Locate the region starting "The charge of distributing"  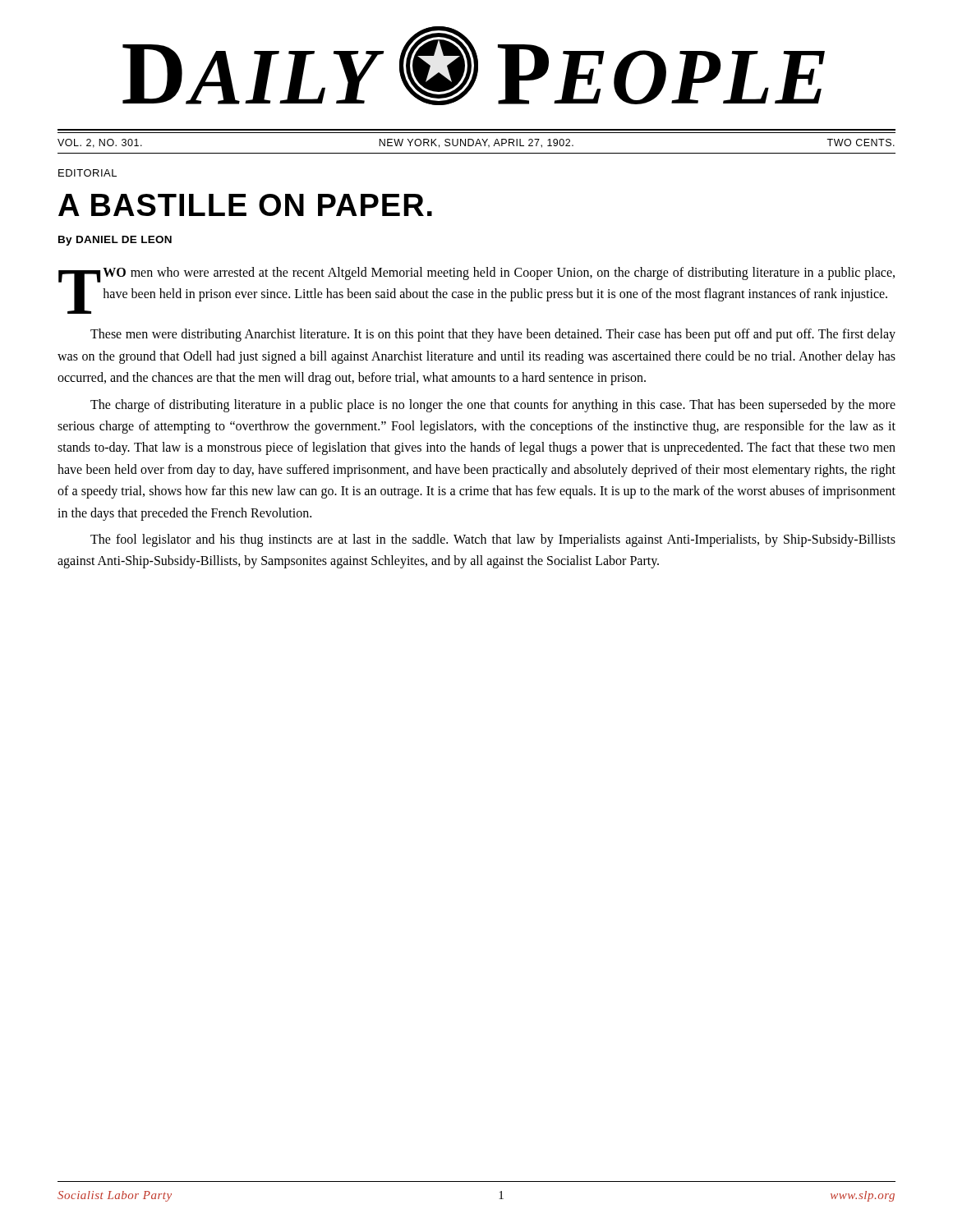pos(476,458)
